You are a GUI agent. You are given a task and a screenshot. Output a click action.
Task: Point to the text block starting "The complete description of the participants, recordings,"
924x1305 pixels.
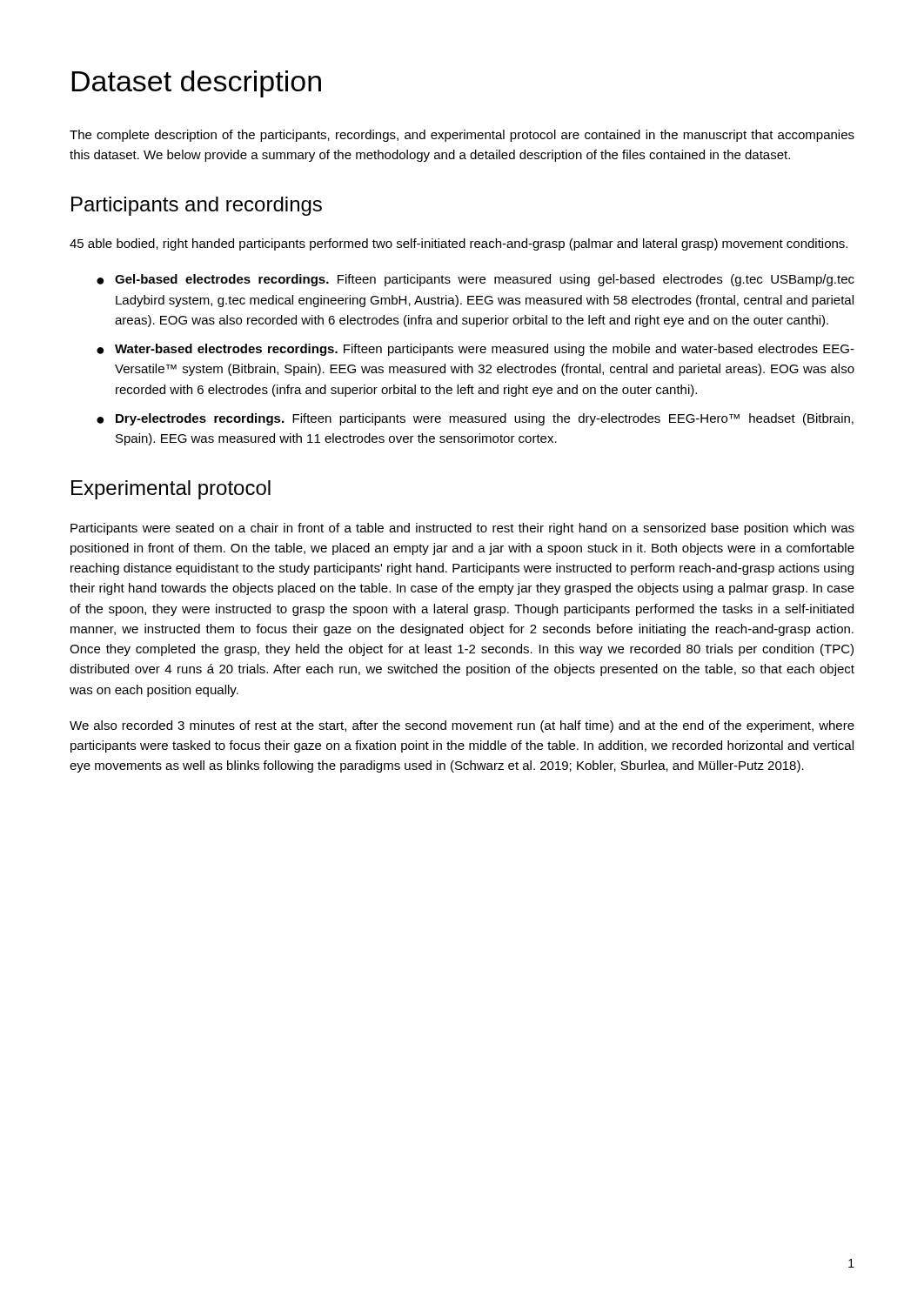click(462, 144)
